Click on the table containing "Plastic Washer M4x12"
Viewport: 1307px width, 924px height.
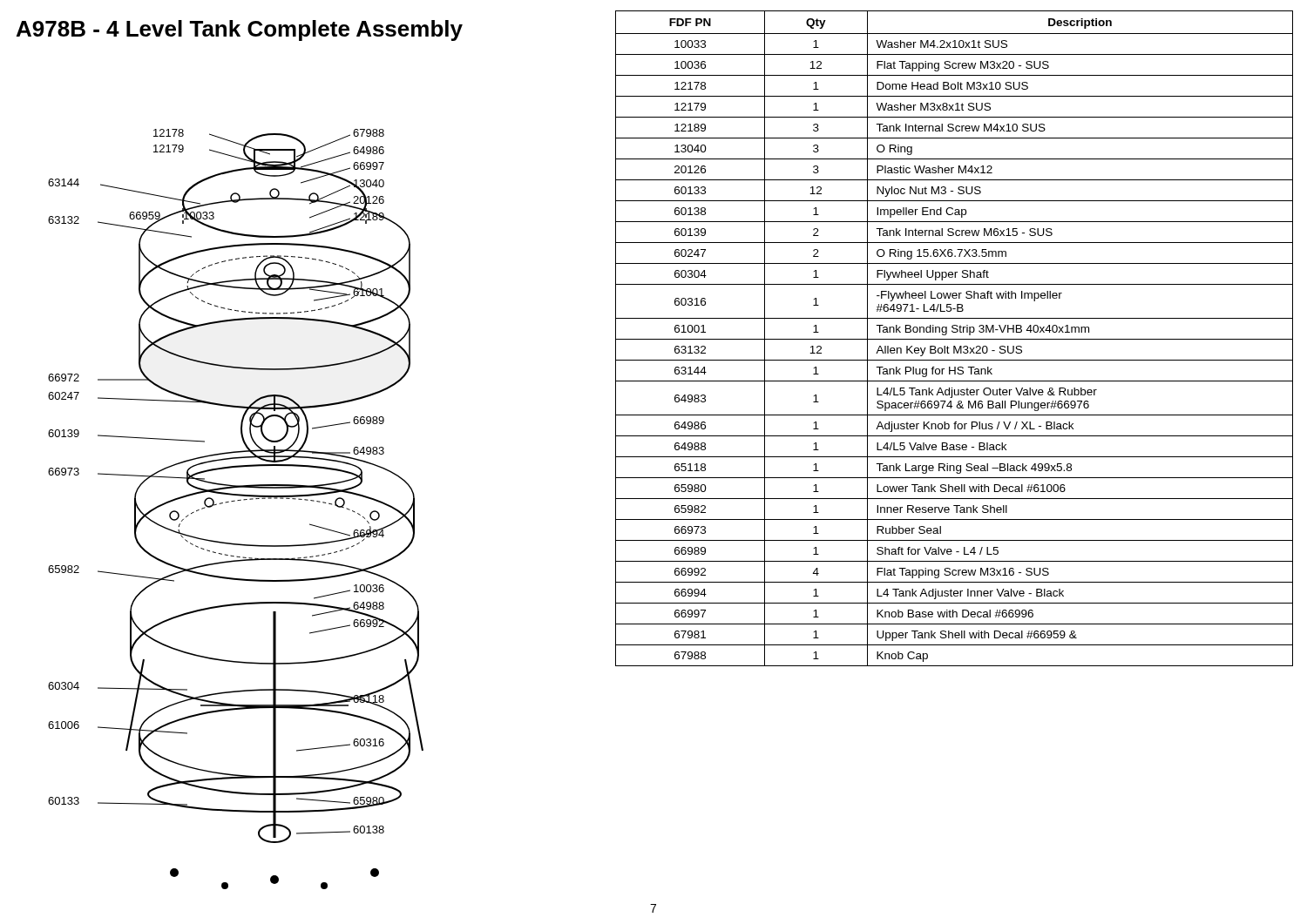click(954, 338)
